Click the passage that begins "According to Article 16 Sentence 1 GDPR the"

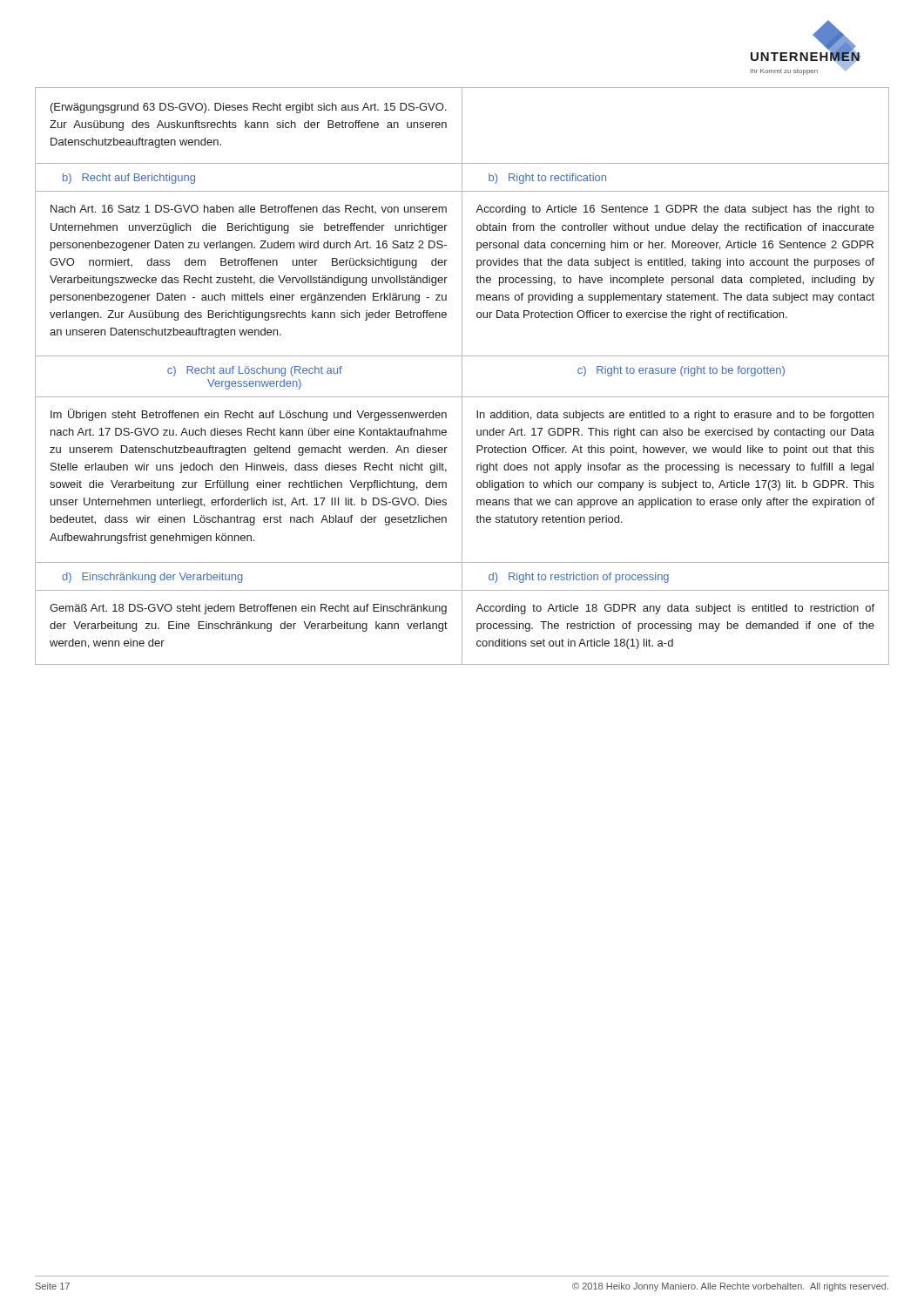[x=675, y=262]
